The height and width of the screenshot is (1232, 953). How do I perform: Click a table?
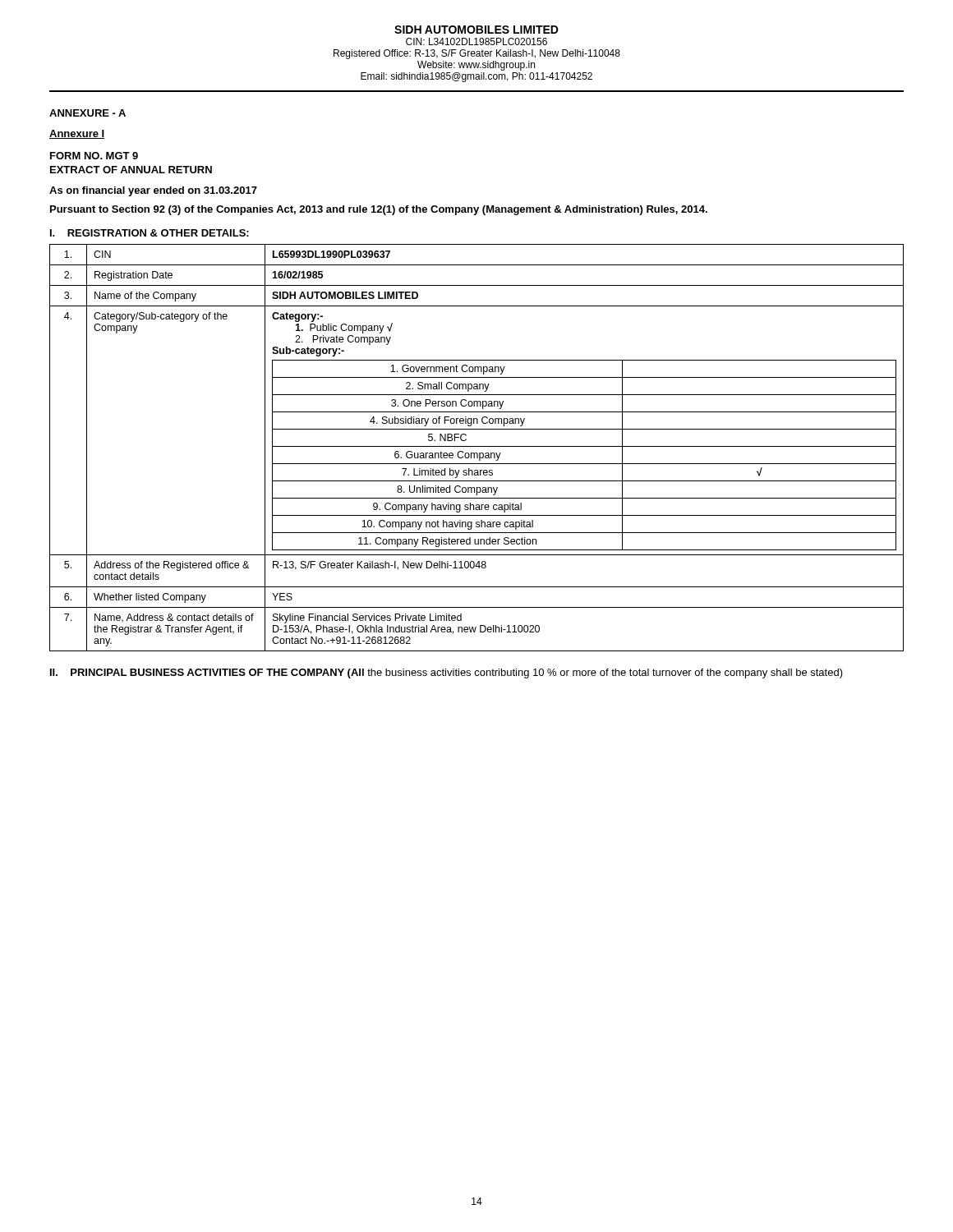click(476, 448)
